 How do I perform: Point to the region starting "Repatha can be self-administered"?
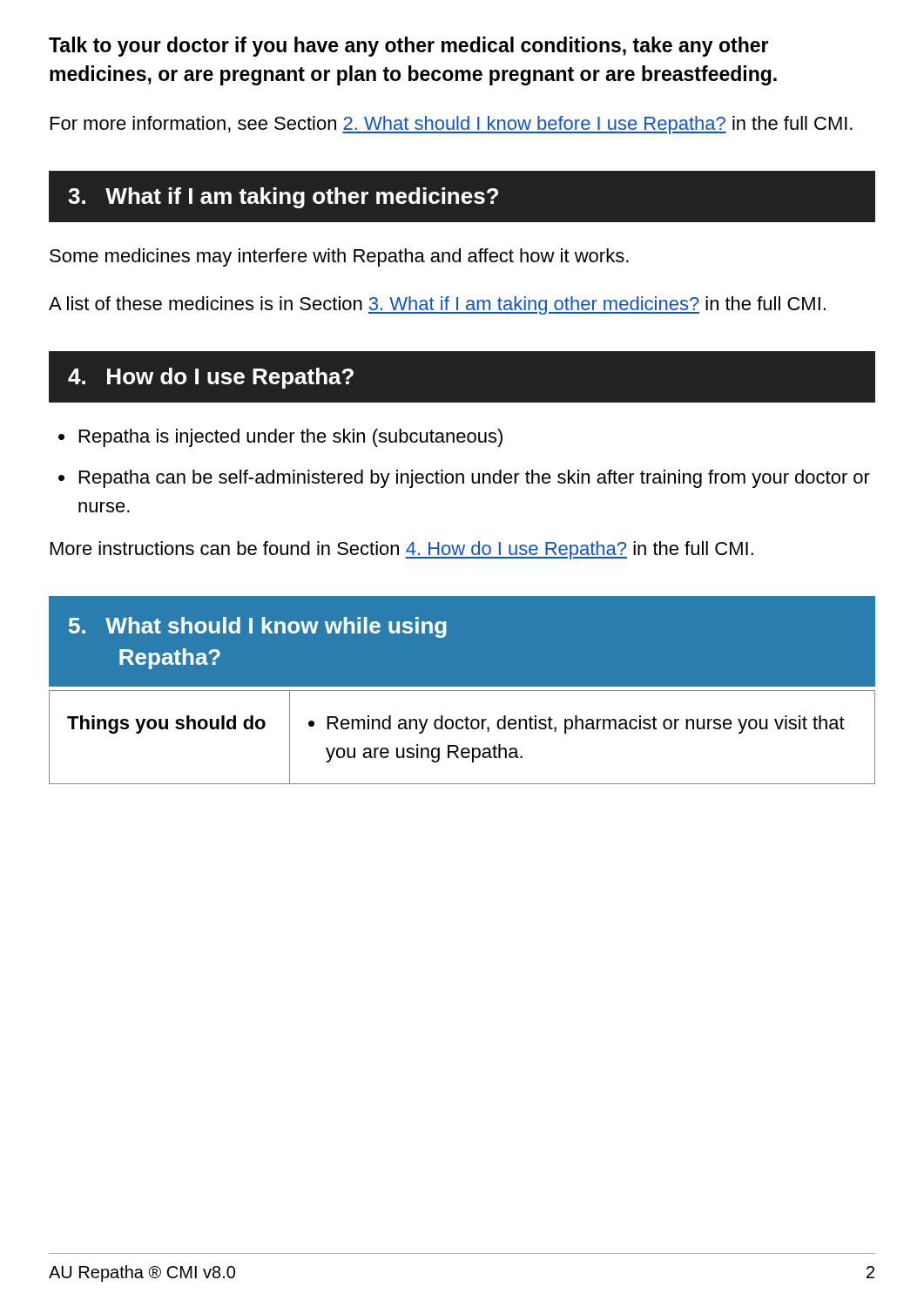point(474,491)
